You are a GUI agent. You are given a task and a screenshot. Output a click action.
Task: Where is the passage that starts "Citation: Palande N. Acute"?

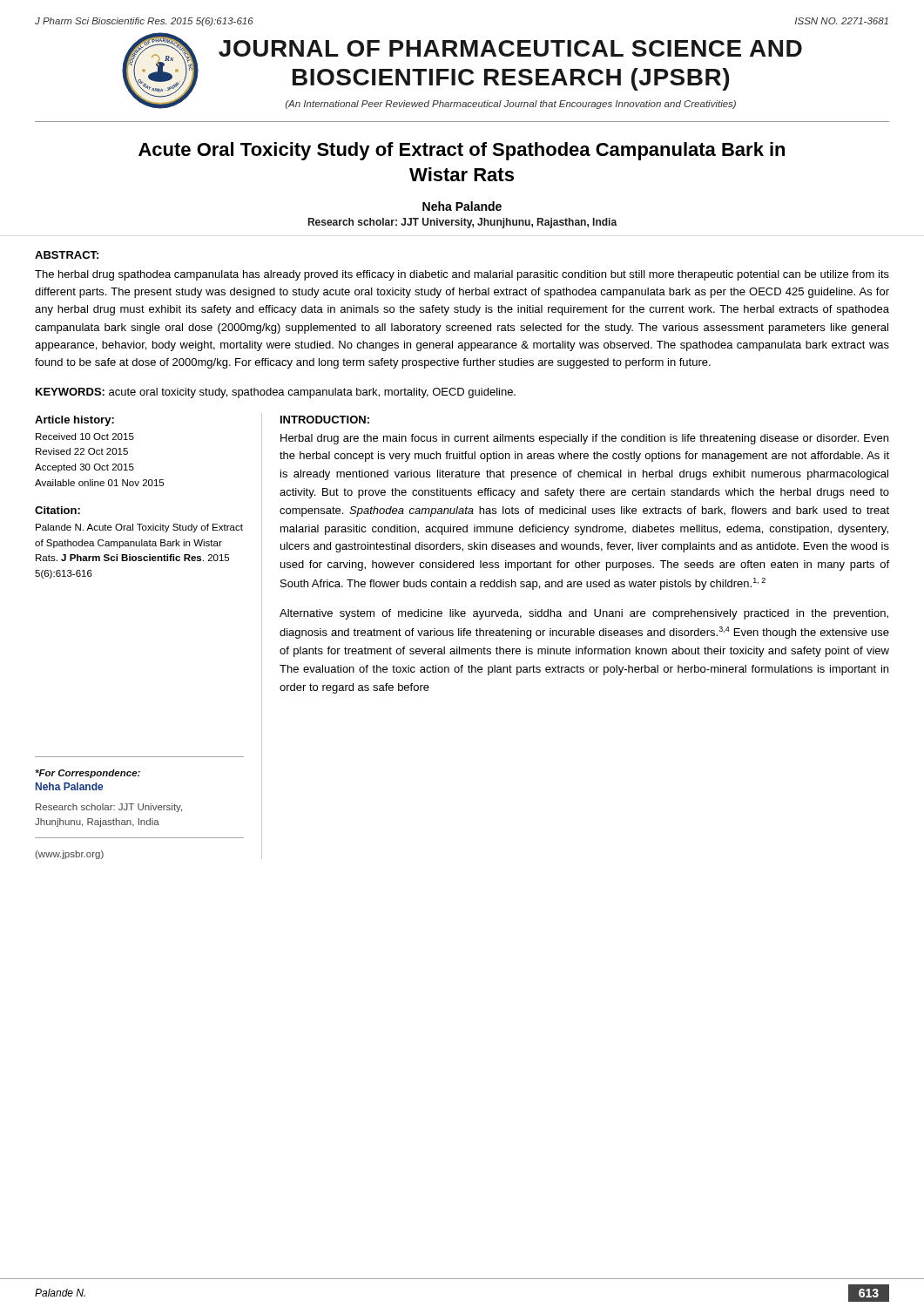click(x=139, y=543)
